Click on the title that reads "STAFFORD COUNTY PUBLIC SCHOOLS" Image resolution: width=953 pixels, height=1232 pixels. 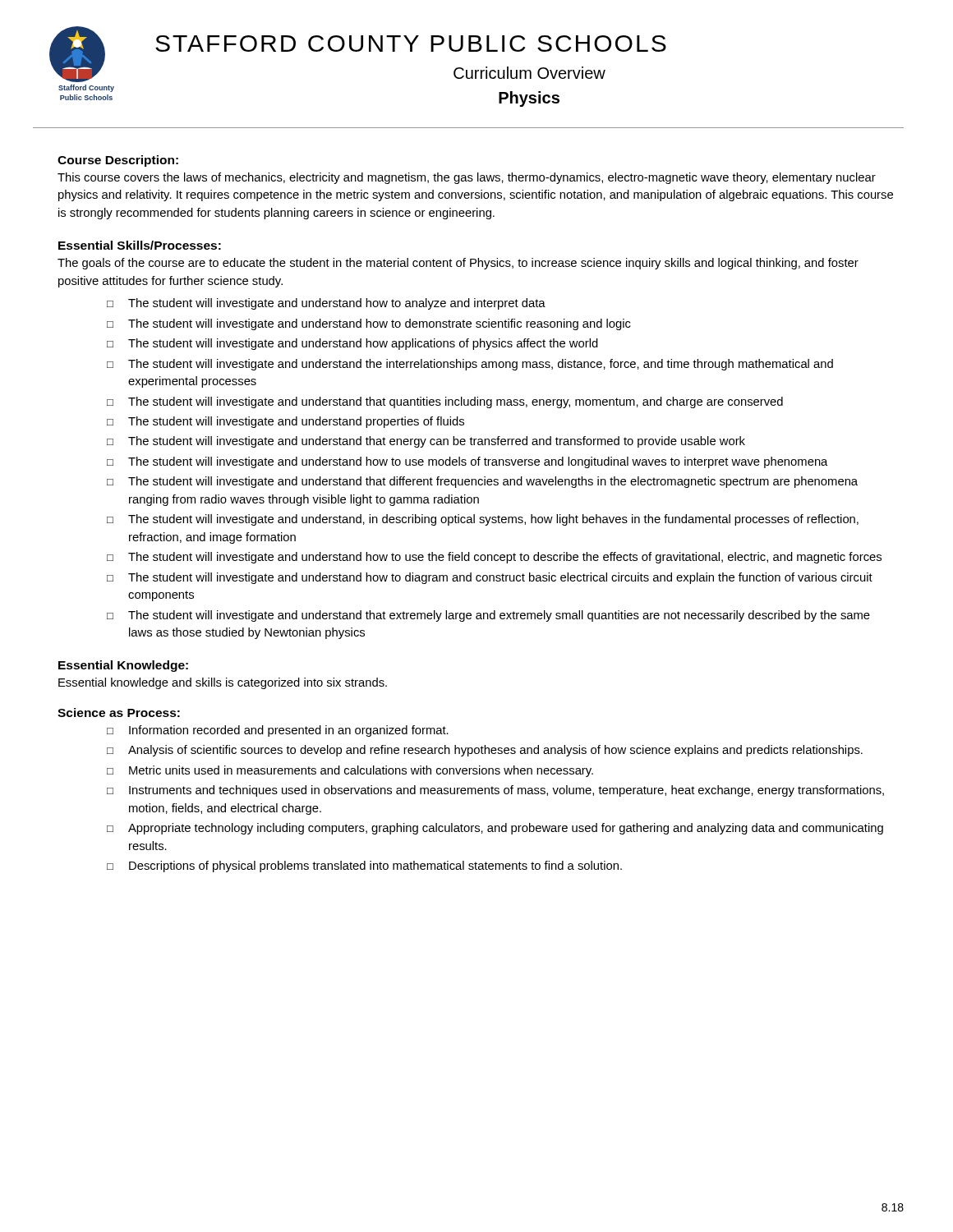(x=411, y=43)
